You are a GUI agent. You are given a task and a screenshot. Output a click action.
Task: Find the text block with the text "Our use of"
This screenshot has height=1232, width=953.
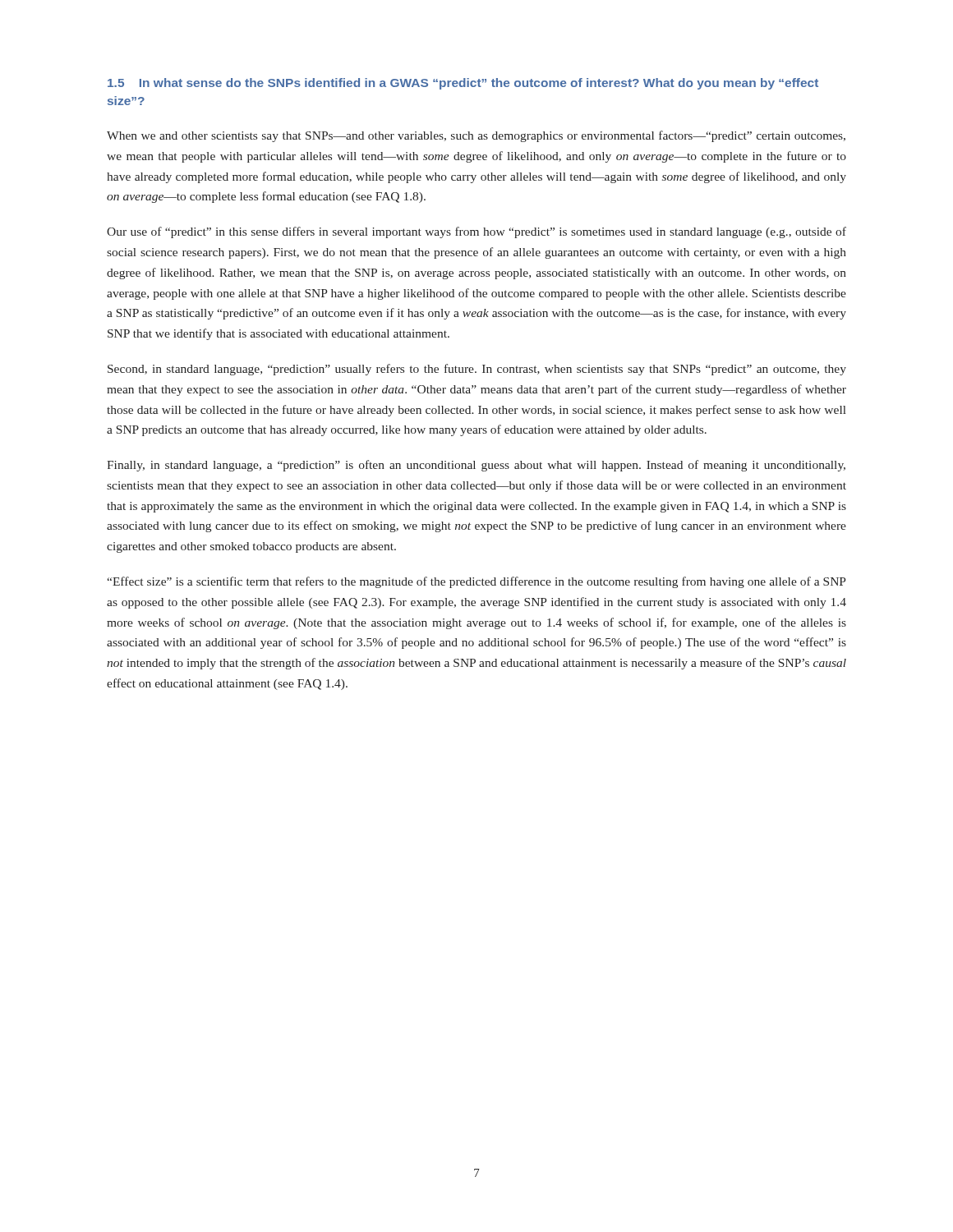(x=476, y=282)
